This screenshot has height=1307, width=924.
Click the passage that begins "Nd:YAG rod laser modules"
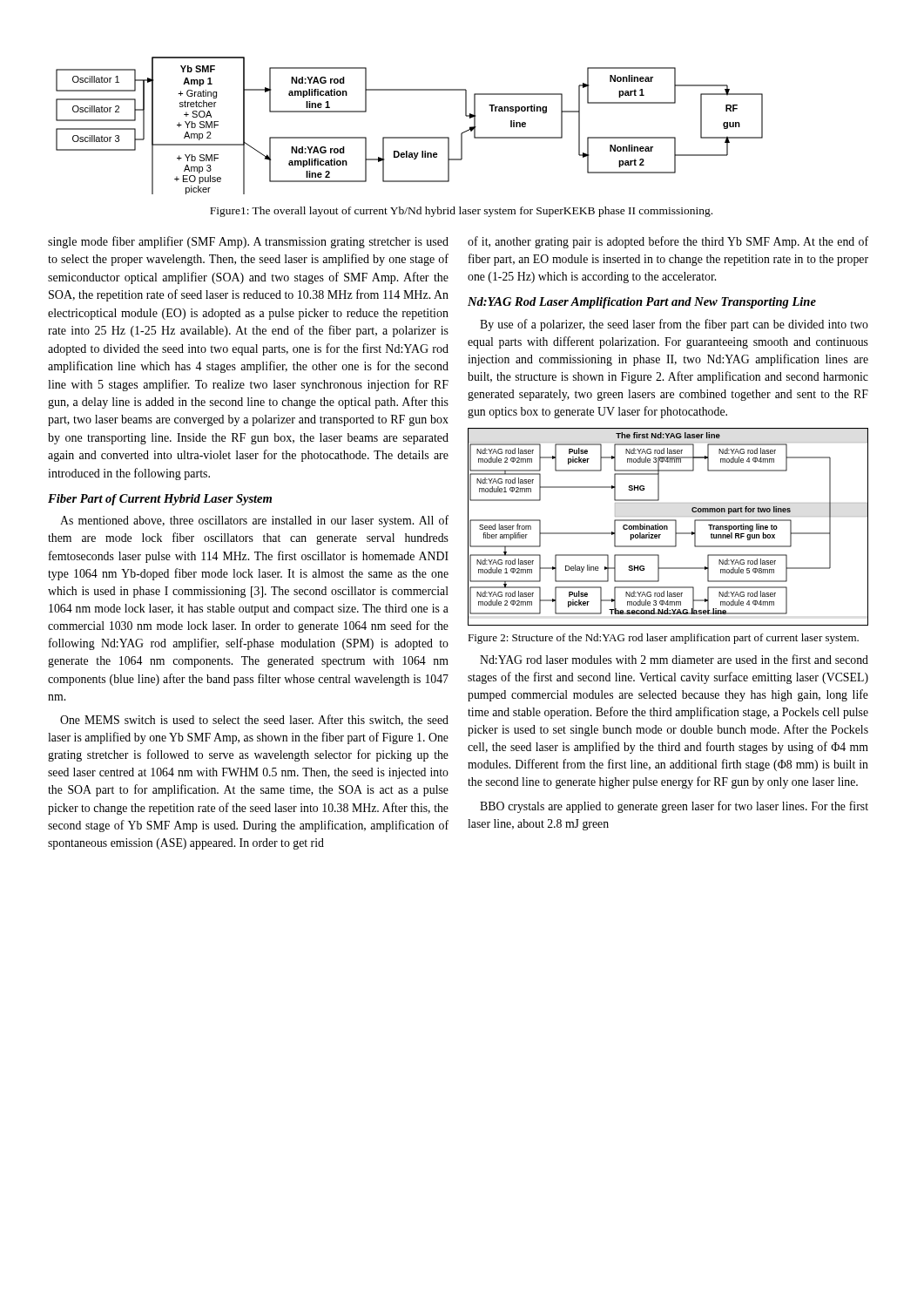click(668, 721)
